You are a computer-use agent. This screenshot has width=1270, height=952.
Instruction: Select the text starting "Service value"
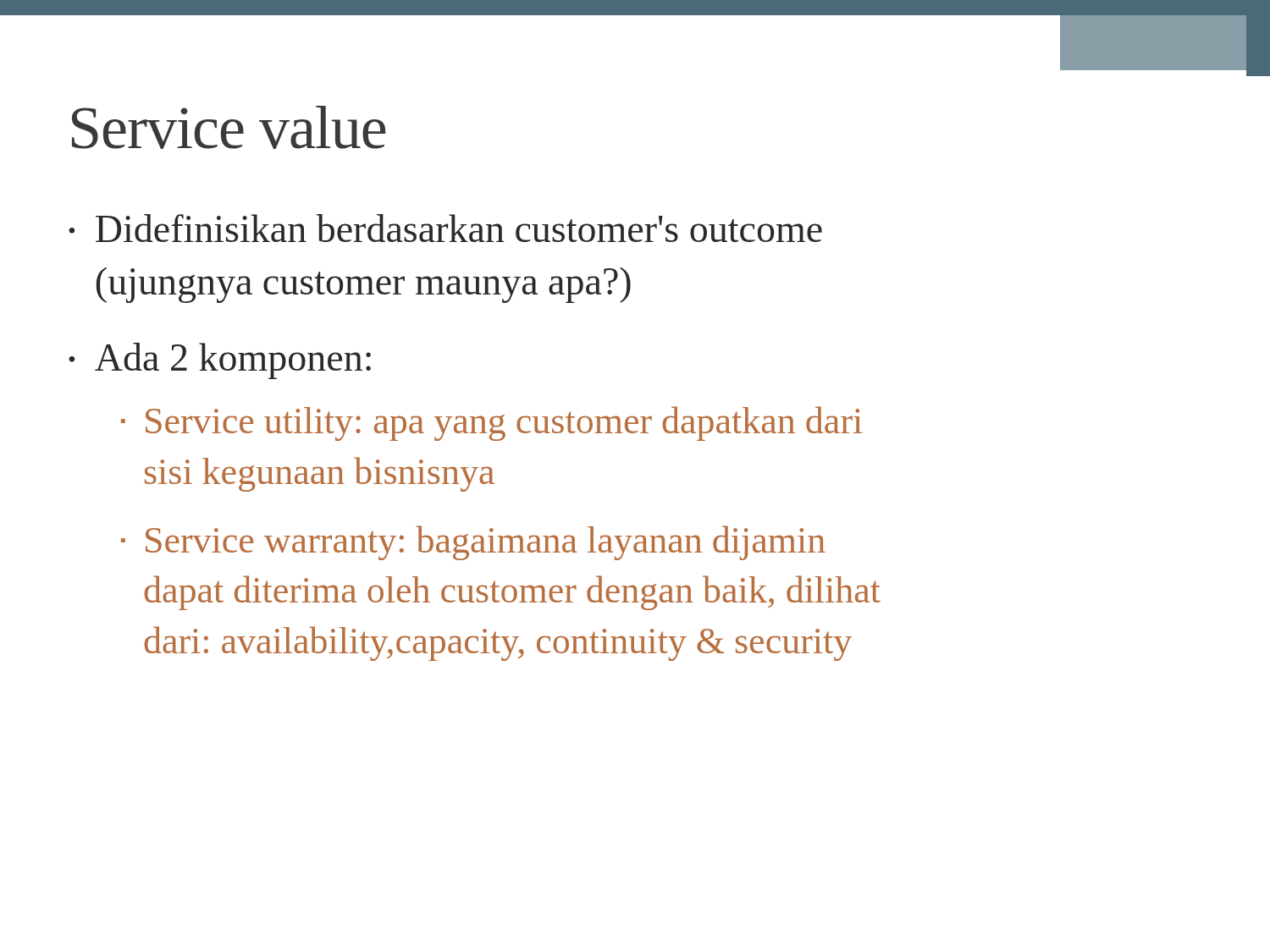[x=227, y=128]
